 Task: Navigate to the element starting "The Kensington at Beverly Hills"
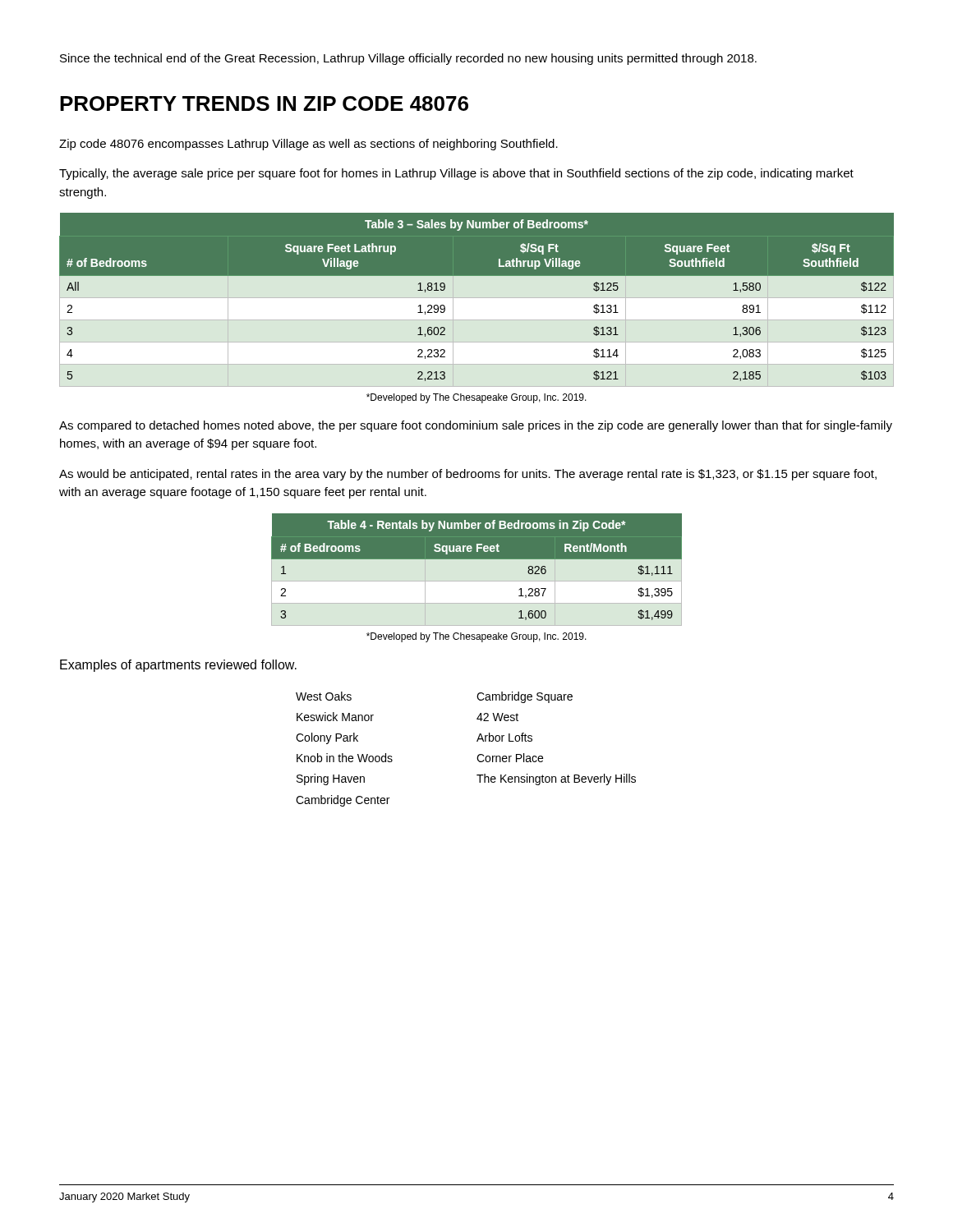click(x=556, y=779)
